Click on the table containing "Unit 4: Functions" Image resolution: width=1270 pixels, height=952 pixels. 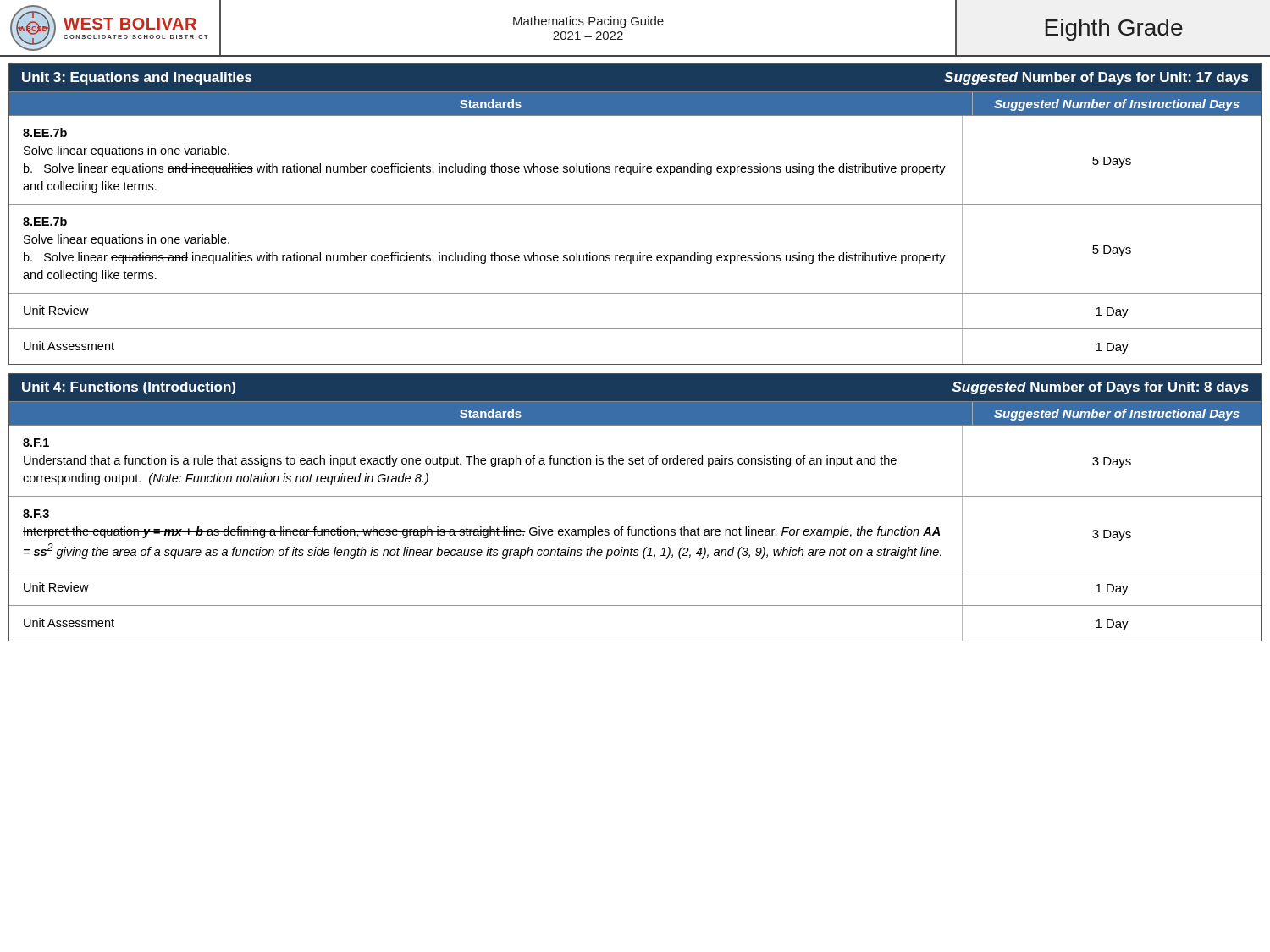click(x=635, y=507)
